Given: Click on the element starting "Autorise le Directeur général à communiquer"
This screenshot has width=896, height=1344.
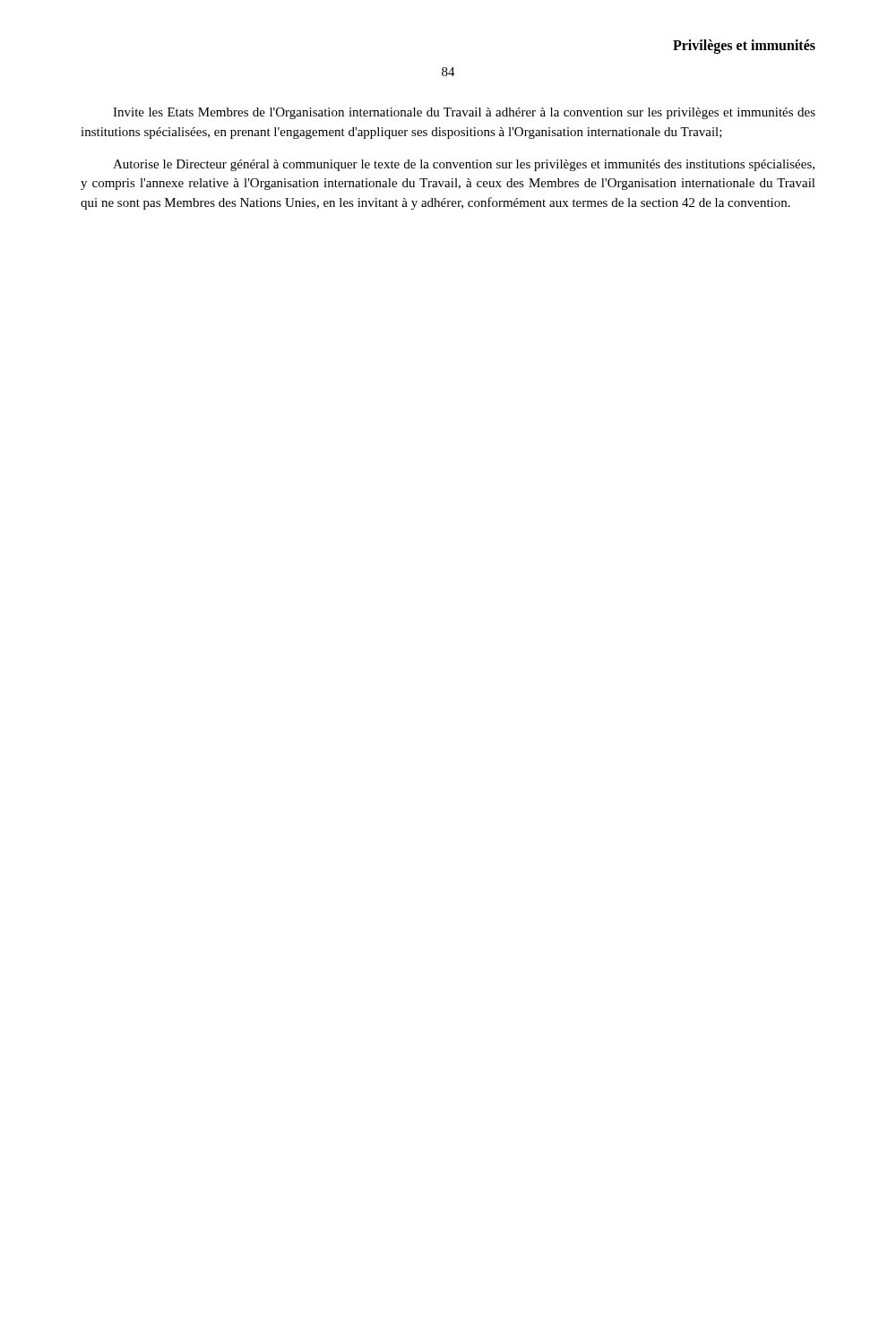Looking at the screenshot, I should click(x=448, y=183).
